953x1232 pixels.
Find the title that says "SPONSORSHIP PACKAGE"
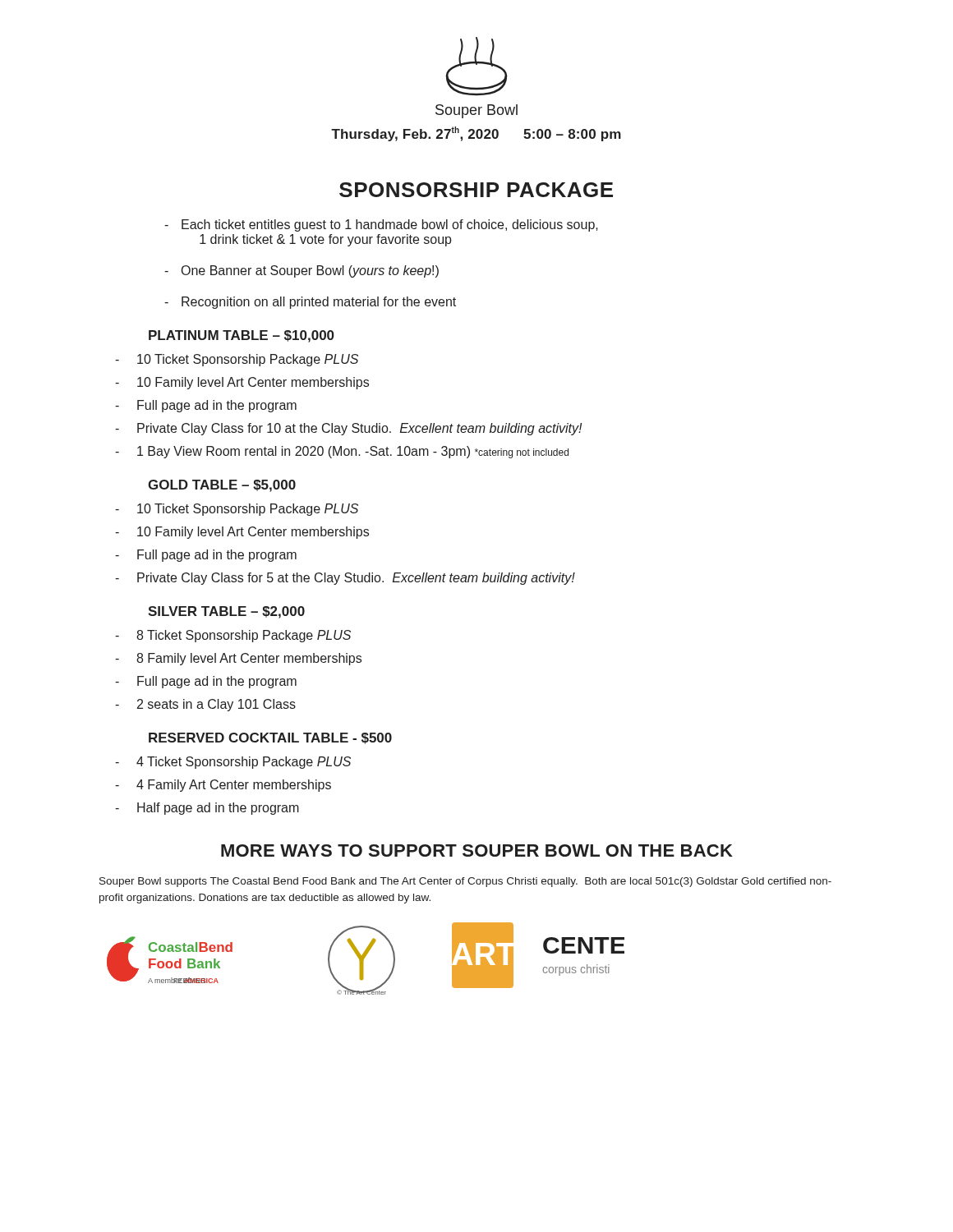click(476, 189)
